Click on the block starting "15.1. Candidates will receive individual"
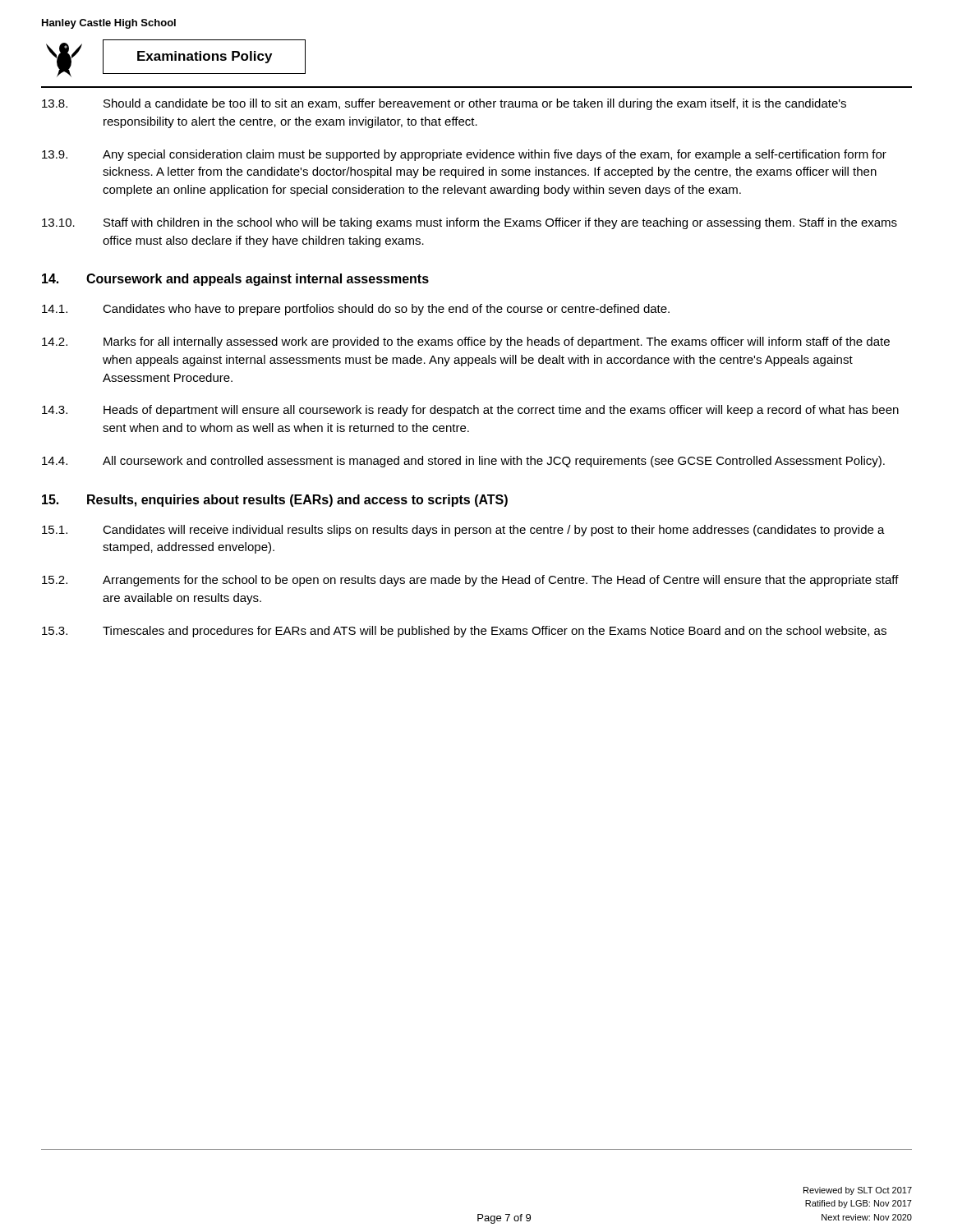The width and height of the screenshot is (953, 1232). (x=476, y=538)
